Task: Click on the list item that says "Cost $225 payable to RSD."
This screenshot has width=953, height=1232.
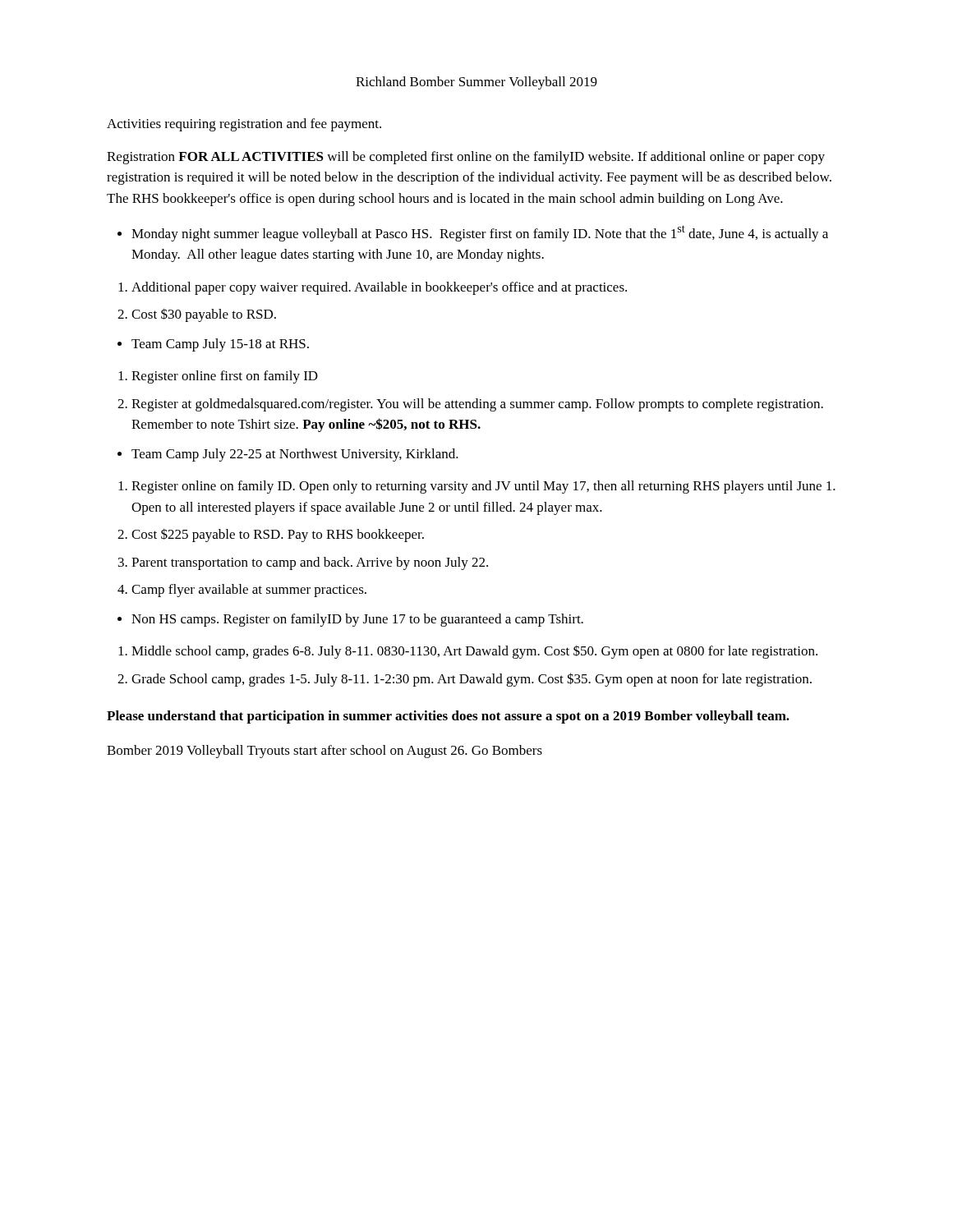Action: coord(278,534)
